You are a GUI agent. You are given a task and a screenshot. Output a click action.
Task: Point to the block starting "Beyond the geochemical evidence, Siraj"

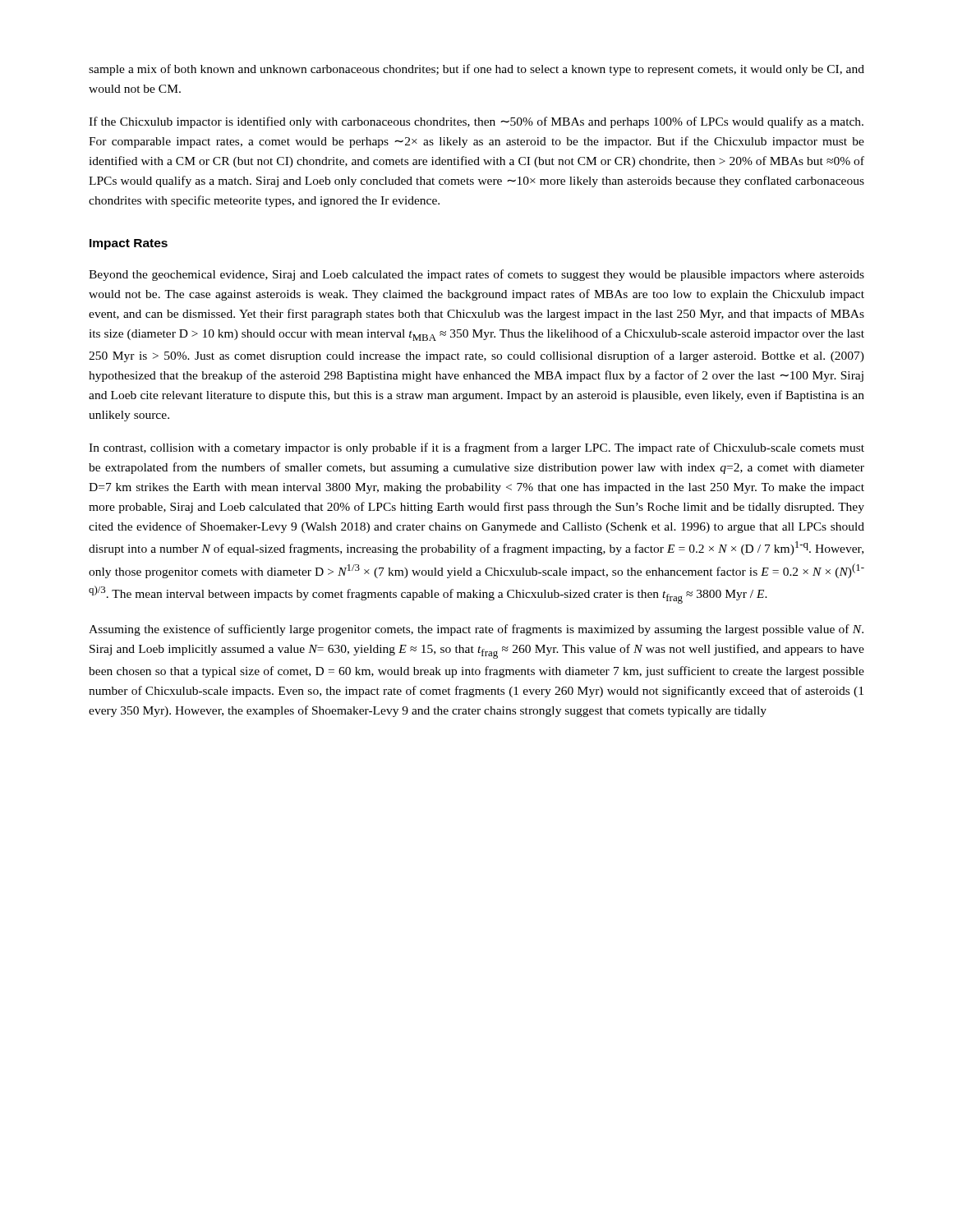[x=476, y=345]
